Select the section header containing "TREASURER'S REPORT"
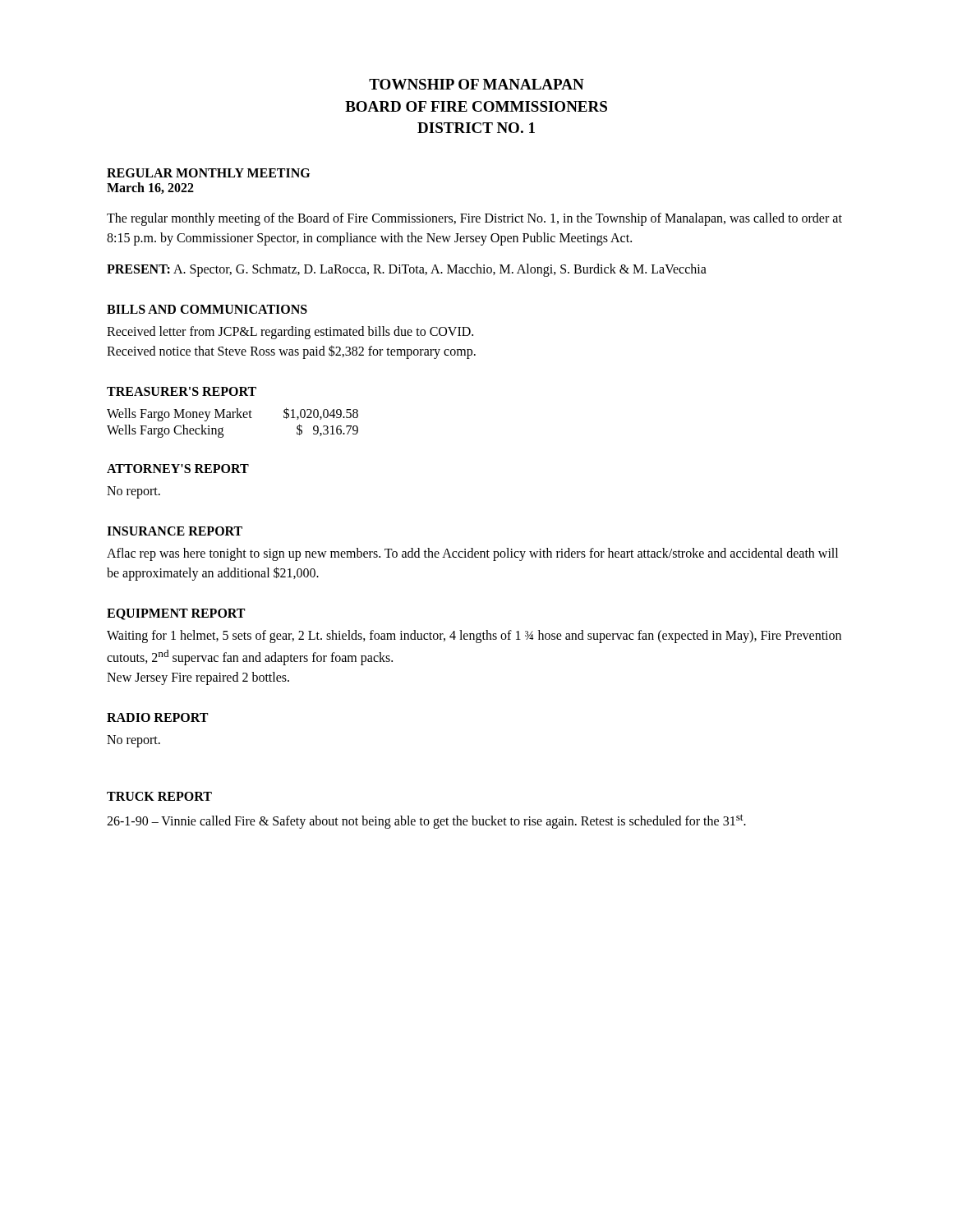Viewport: 953px width, 1232px height. (182, 391)
